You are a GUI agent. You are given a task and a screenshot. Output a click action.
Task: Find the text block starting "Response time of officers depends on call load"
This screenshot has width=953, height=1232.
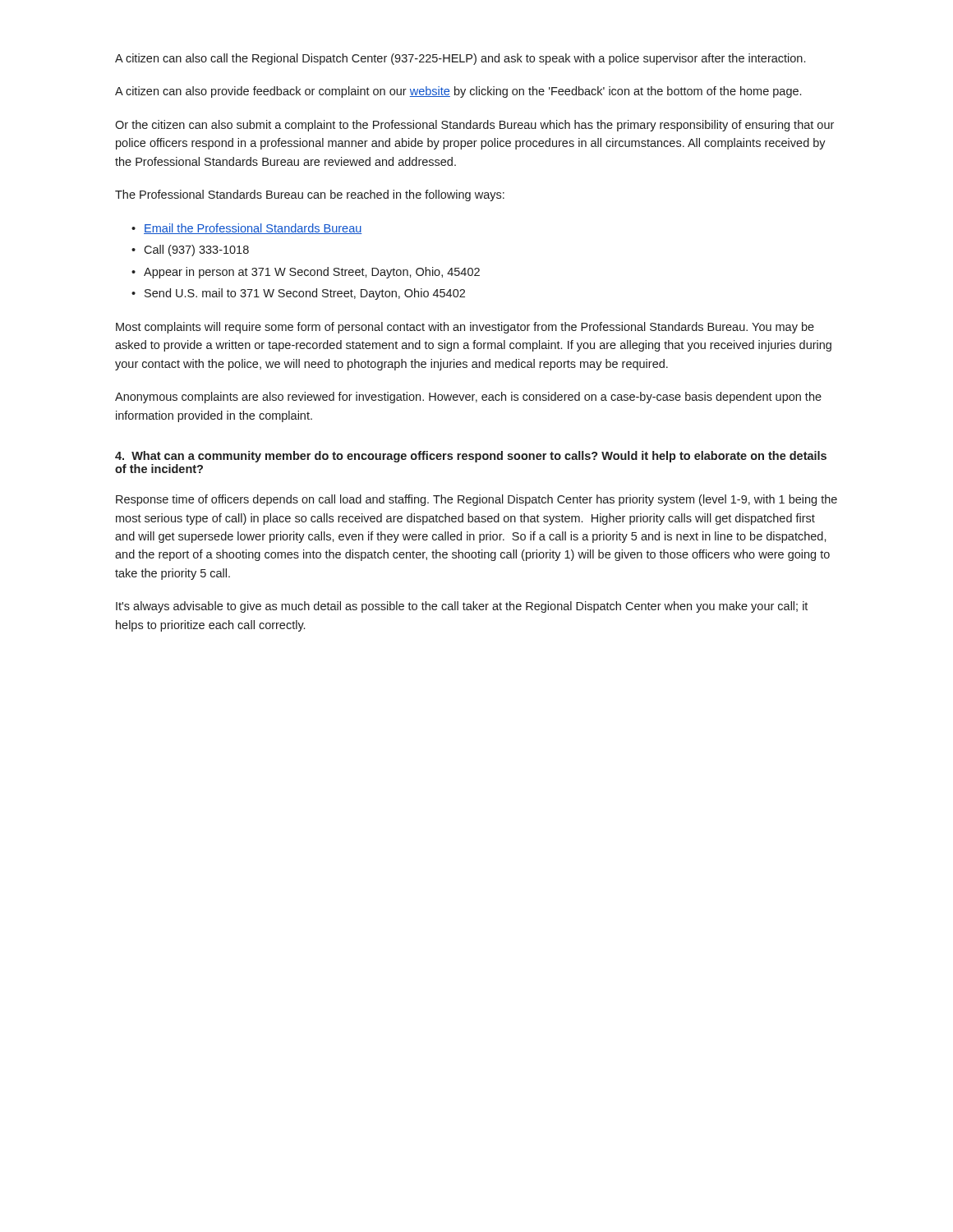[476, 536]
